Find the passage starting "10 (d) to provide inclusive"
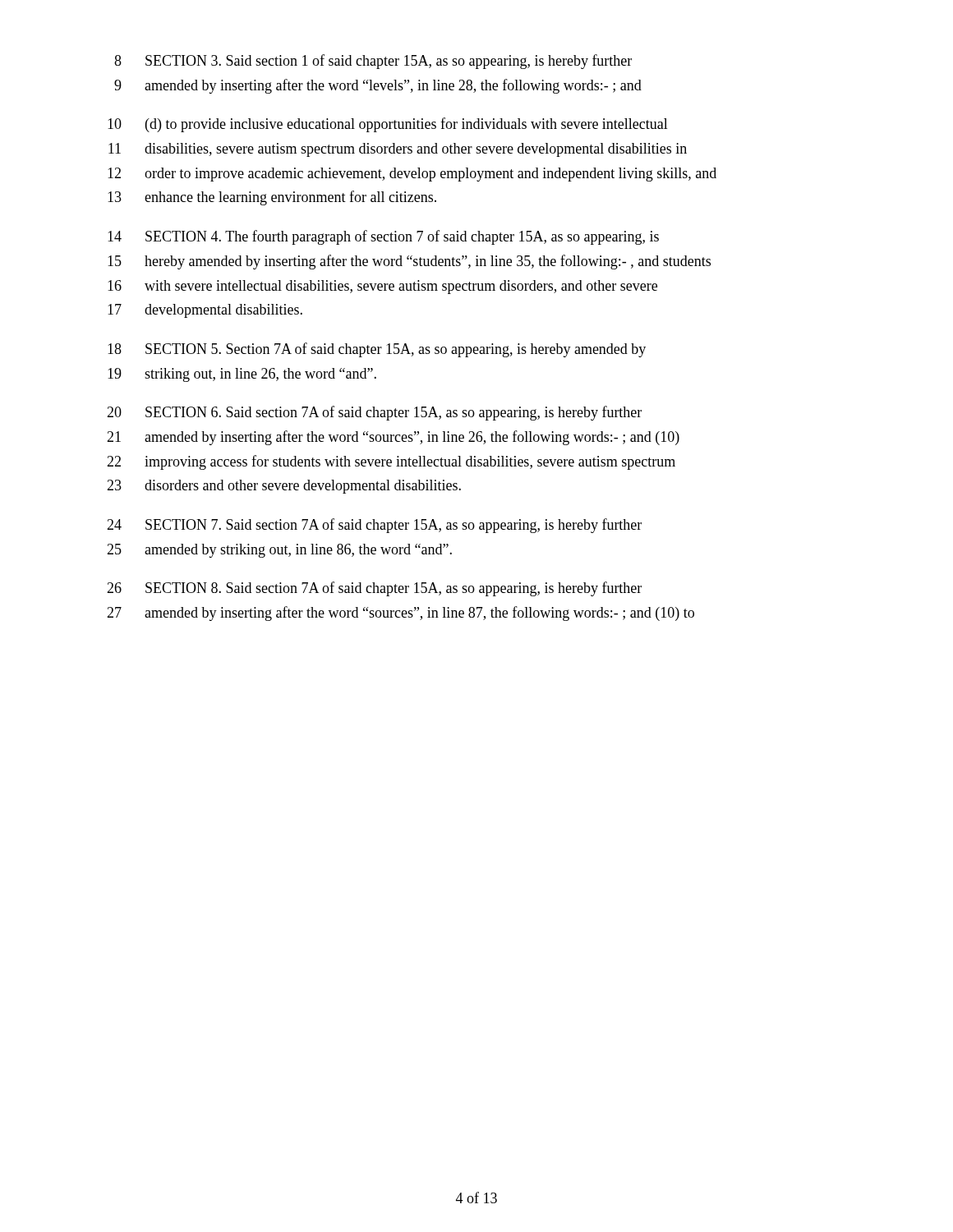This screenshot has width=953, height=1232. [x=476, y=125]
